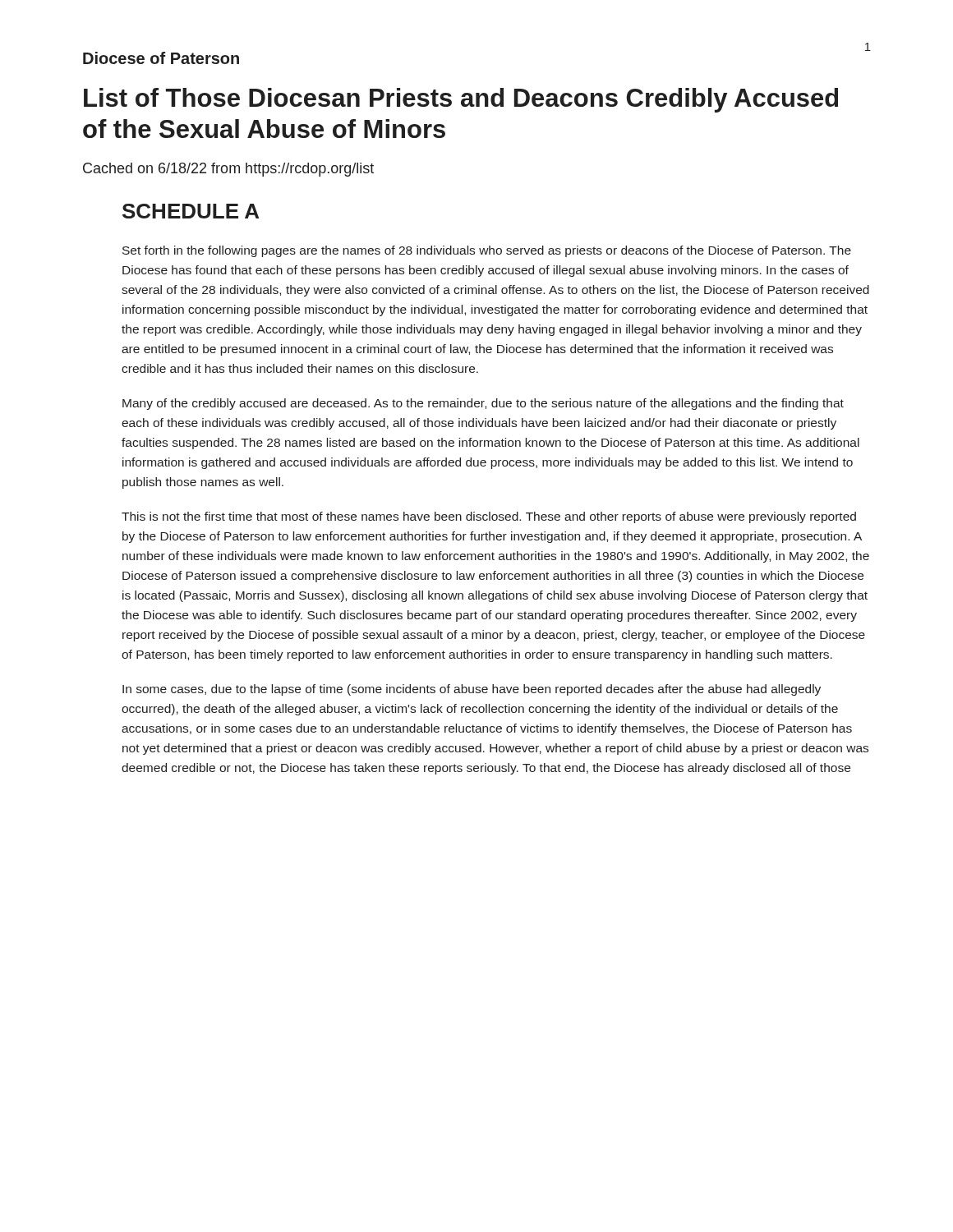Click on the text starting "In some cases, due to"
The height and width of the screenshot is (1232, 953).
coord(495,728)
